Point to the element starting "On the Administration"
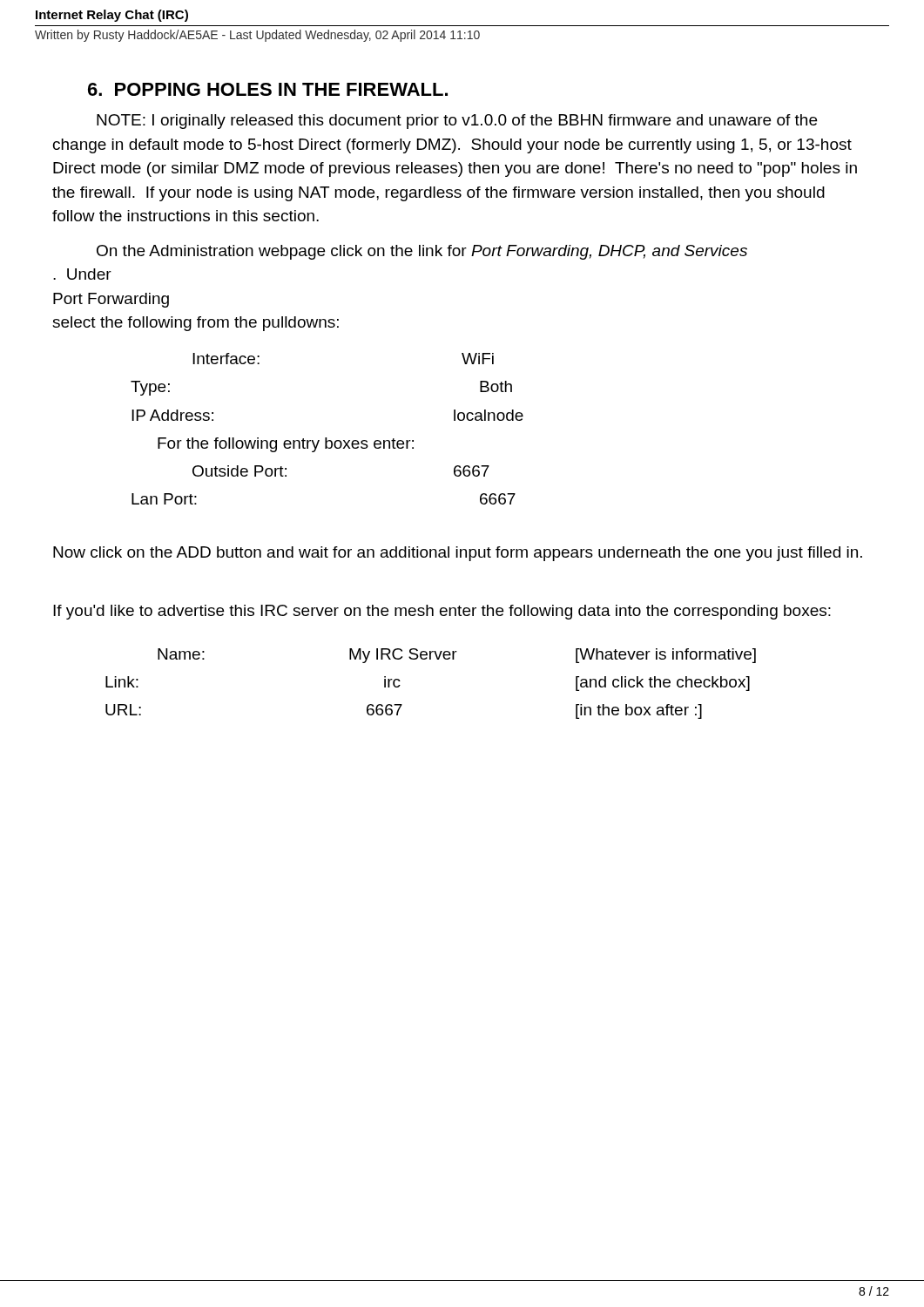The image size is (924, 1307). (x=422, y=252)
